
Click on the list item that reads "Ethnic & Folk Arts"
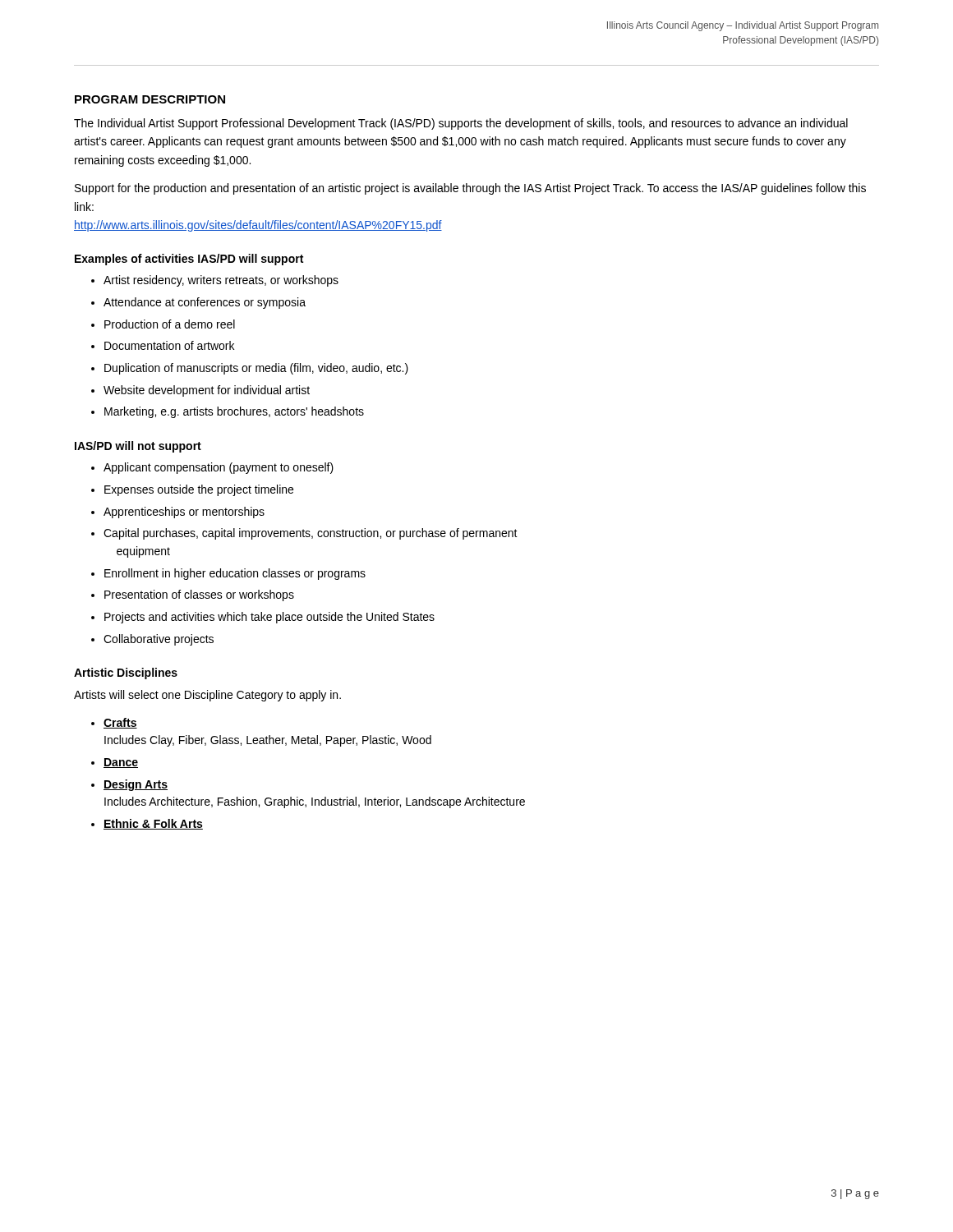pos(153,824)
